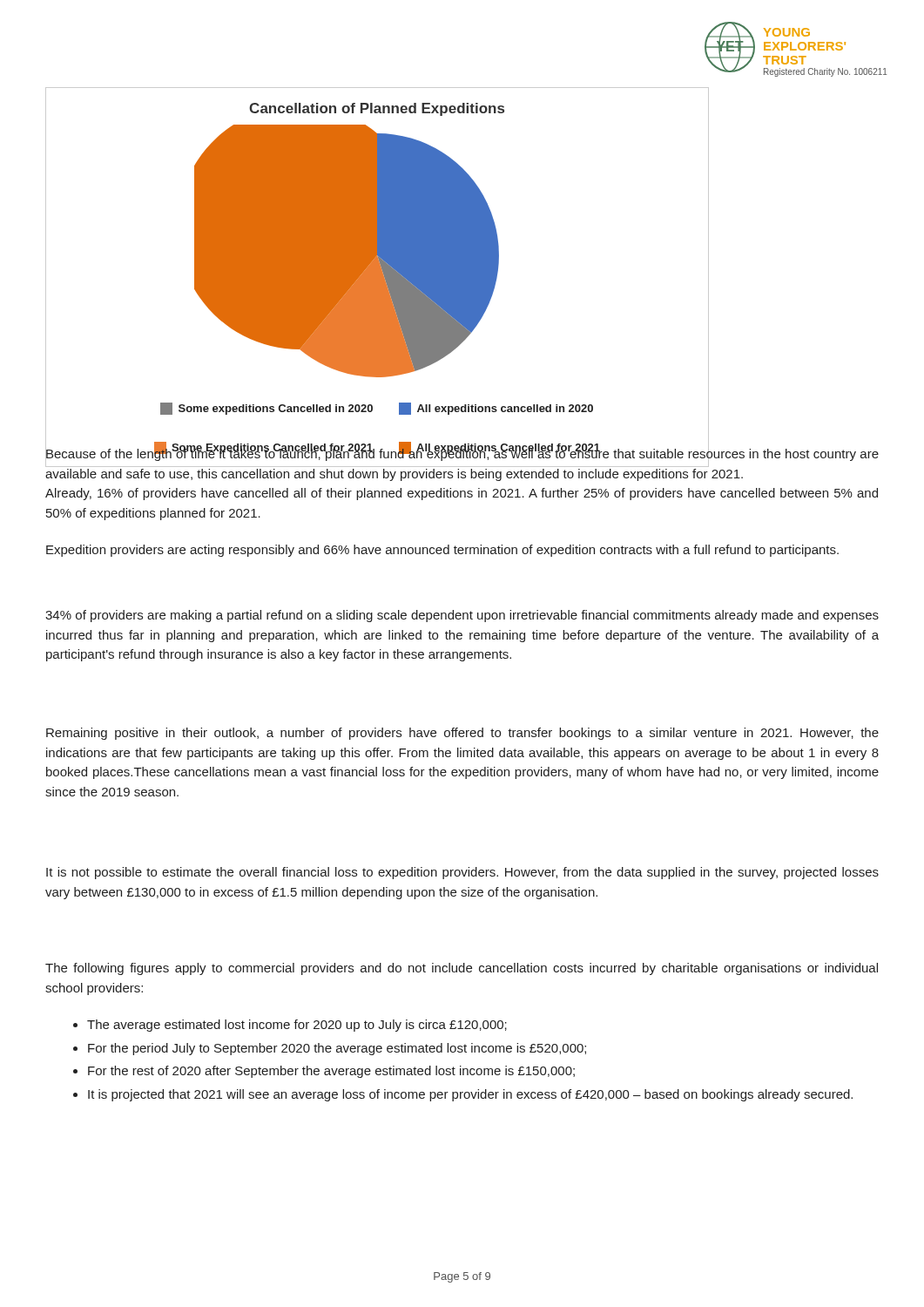Navigate to the text block starting "It is not possible to estimate the overall"
This screenshot has height=1307, width=924.
(x=462, y=882)
